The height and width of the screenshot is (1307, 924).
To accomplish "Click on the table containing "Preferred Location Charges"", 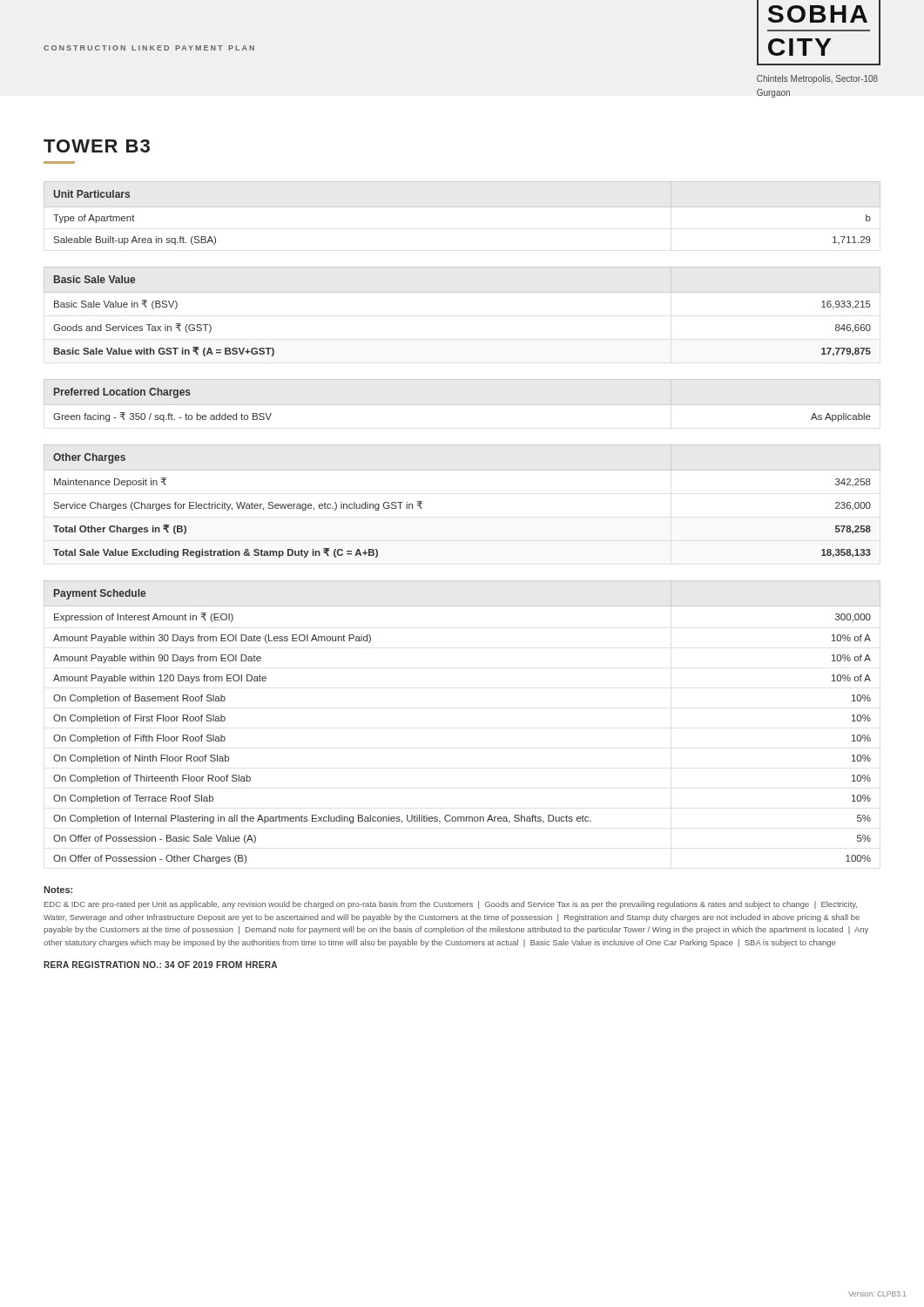I will coord(462,404).
